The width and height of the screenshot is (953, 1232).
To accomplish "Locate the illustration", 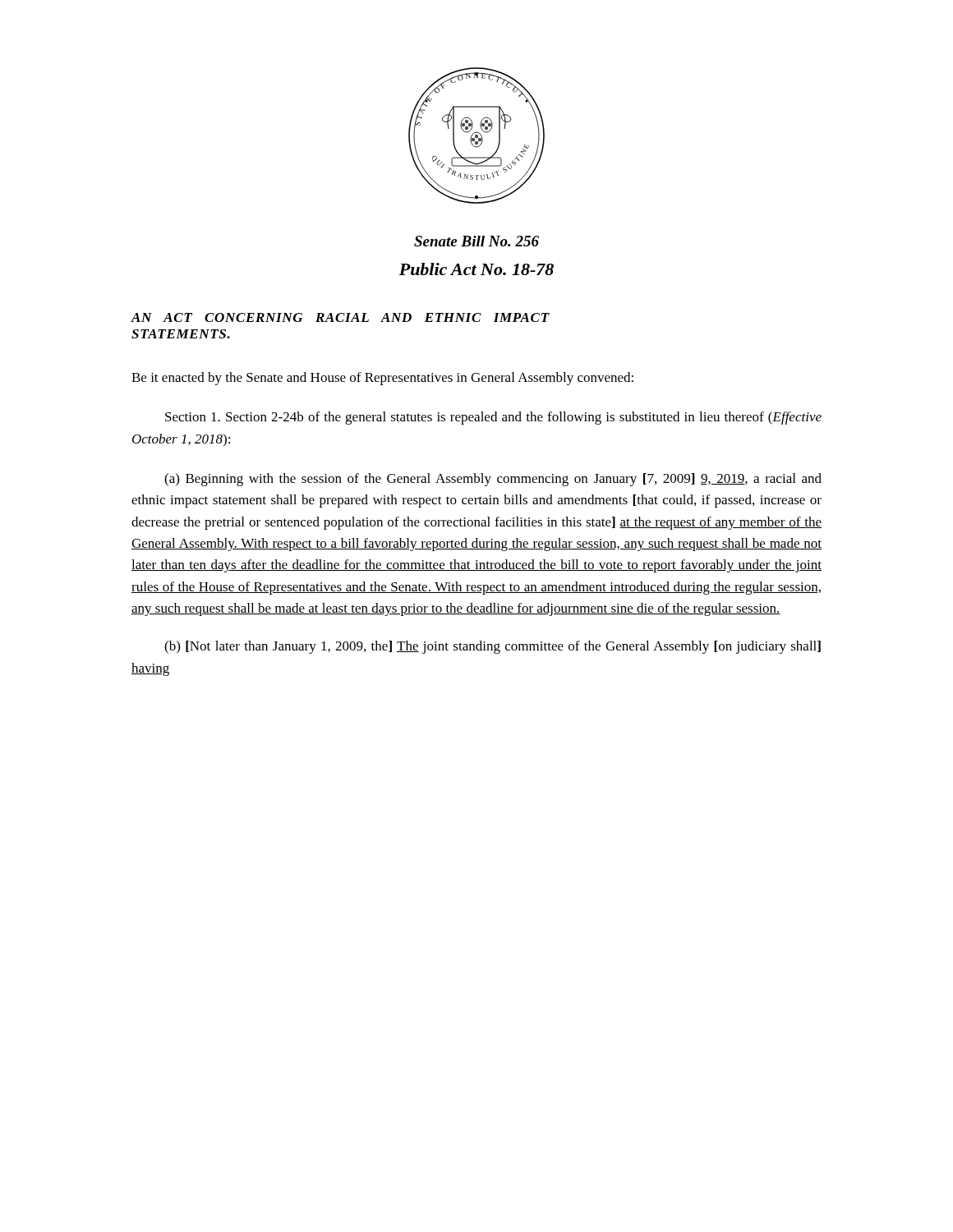I will [476, 138].
